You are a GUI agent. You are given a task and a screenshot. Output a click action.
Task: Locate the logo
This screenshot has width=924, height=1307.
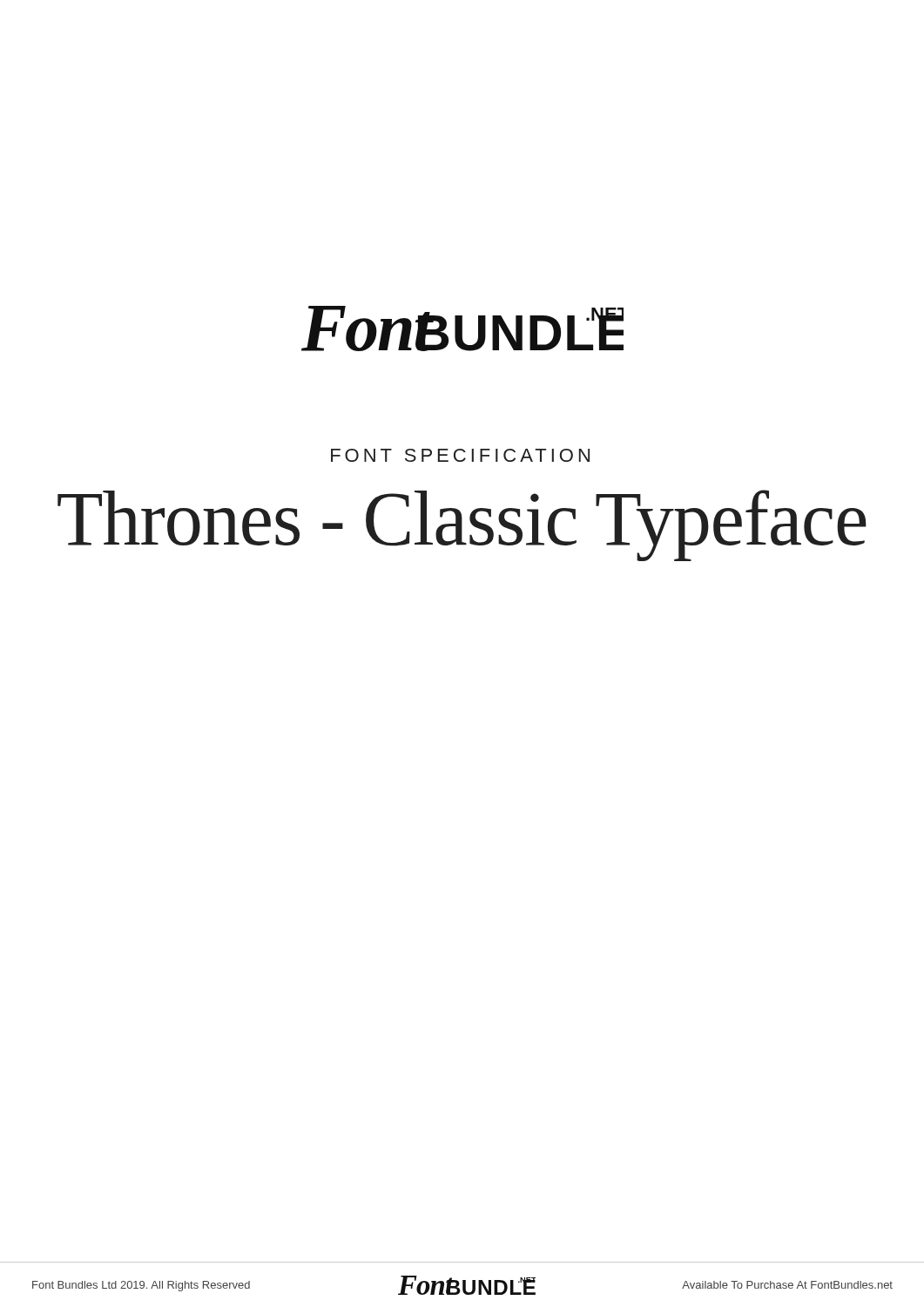(462, 329)
